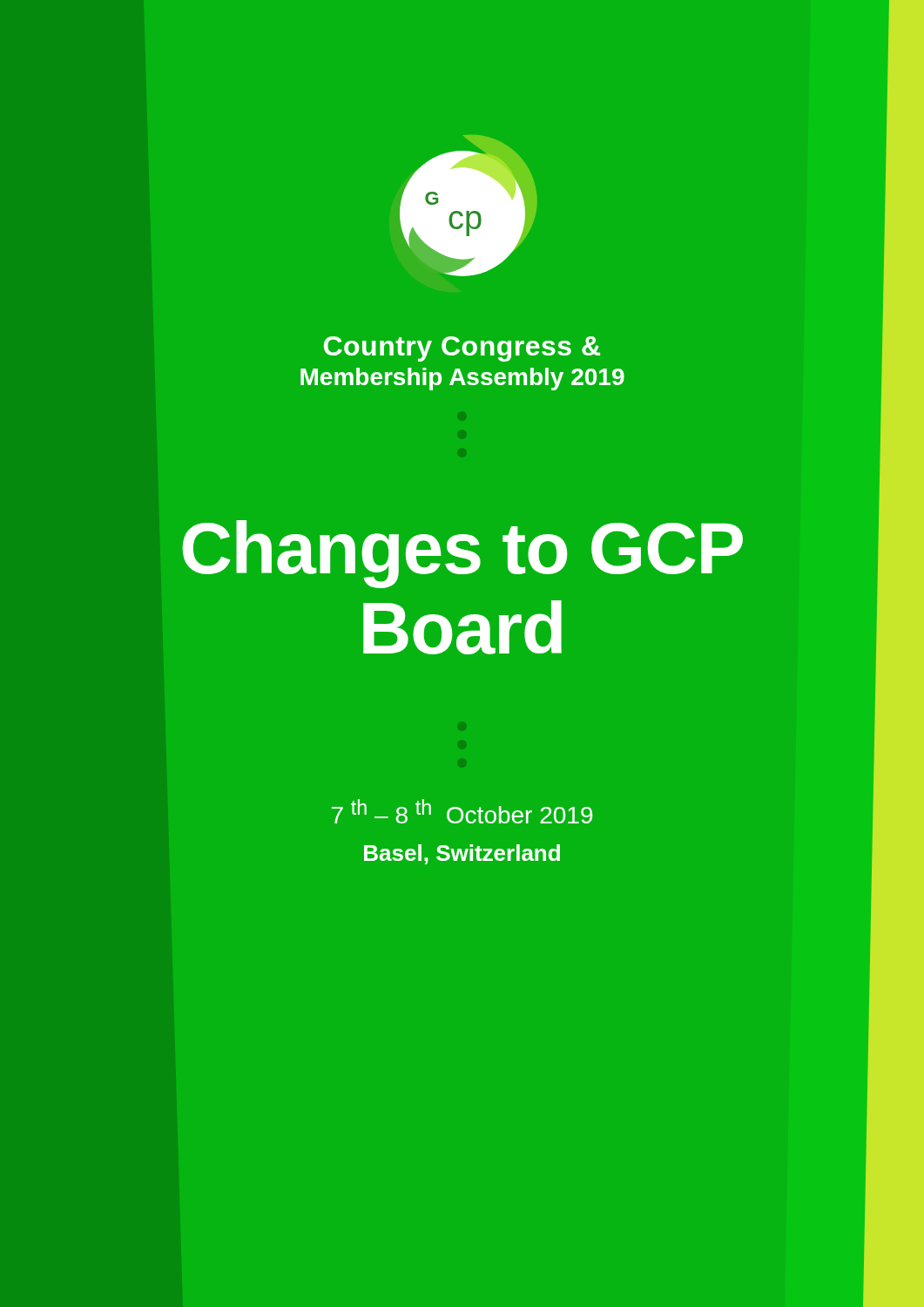Locate a logo
The height and width of the screenshot is (1307, 924).
(x=462, y=213)
